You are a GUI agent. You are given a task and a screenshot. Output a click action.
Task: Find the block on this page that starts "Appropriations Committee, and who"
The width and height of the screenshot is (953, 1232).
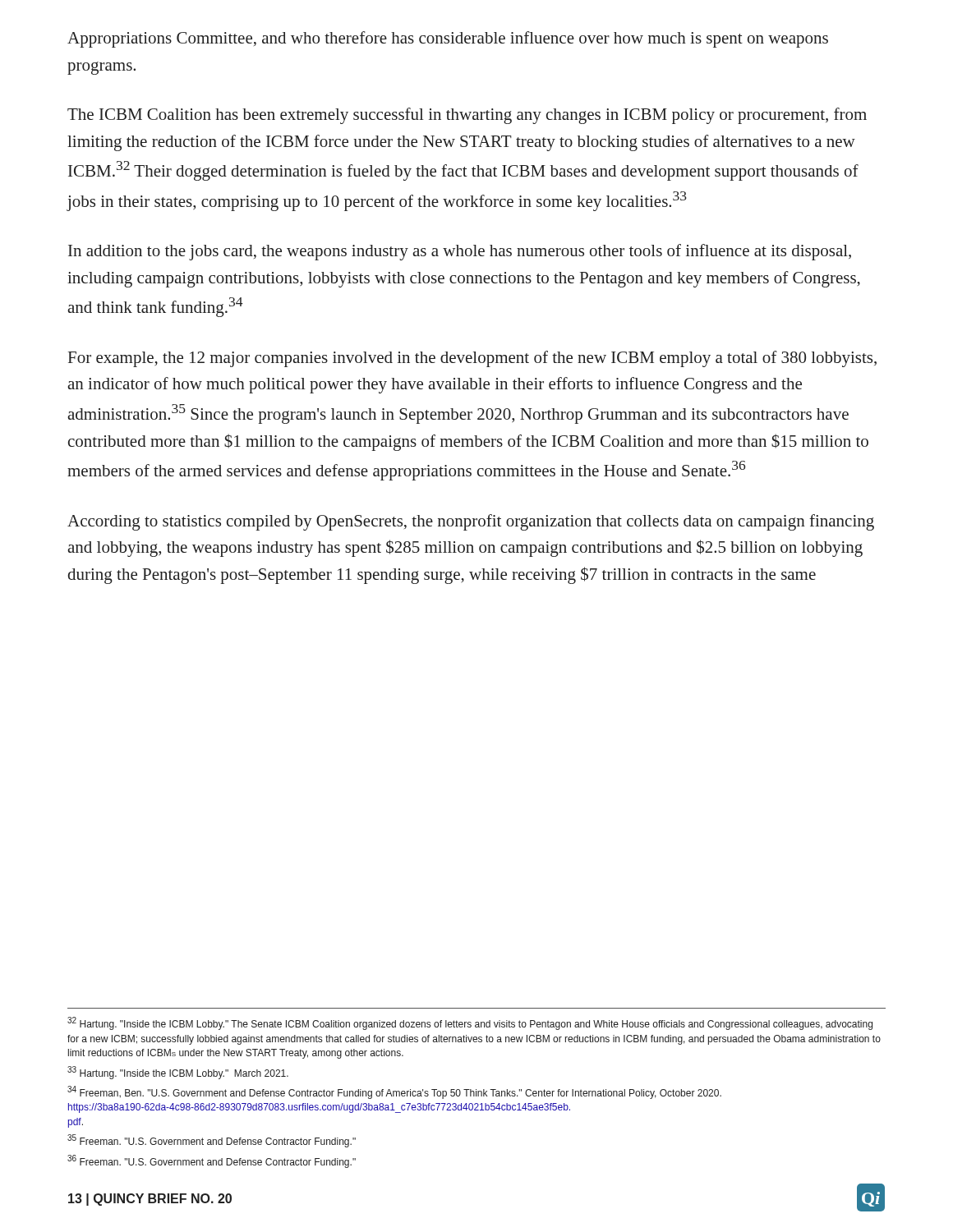(x=448, y=51)
